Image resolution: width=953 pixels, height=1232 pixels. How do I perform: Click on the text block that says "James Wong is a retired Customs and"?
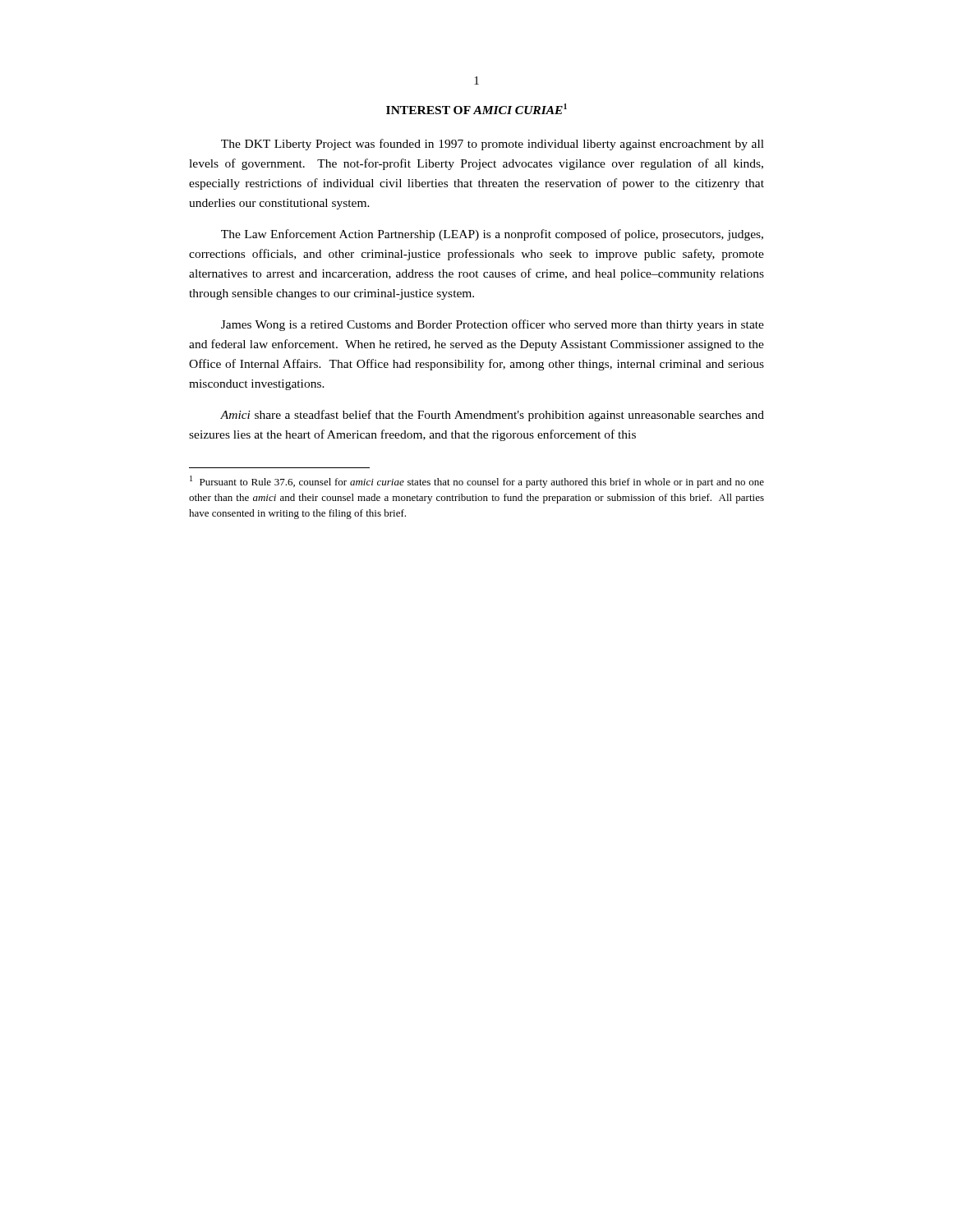[x=476, y=354]
